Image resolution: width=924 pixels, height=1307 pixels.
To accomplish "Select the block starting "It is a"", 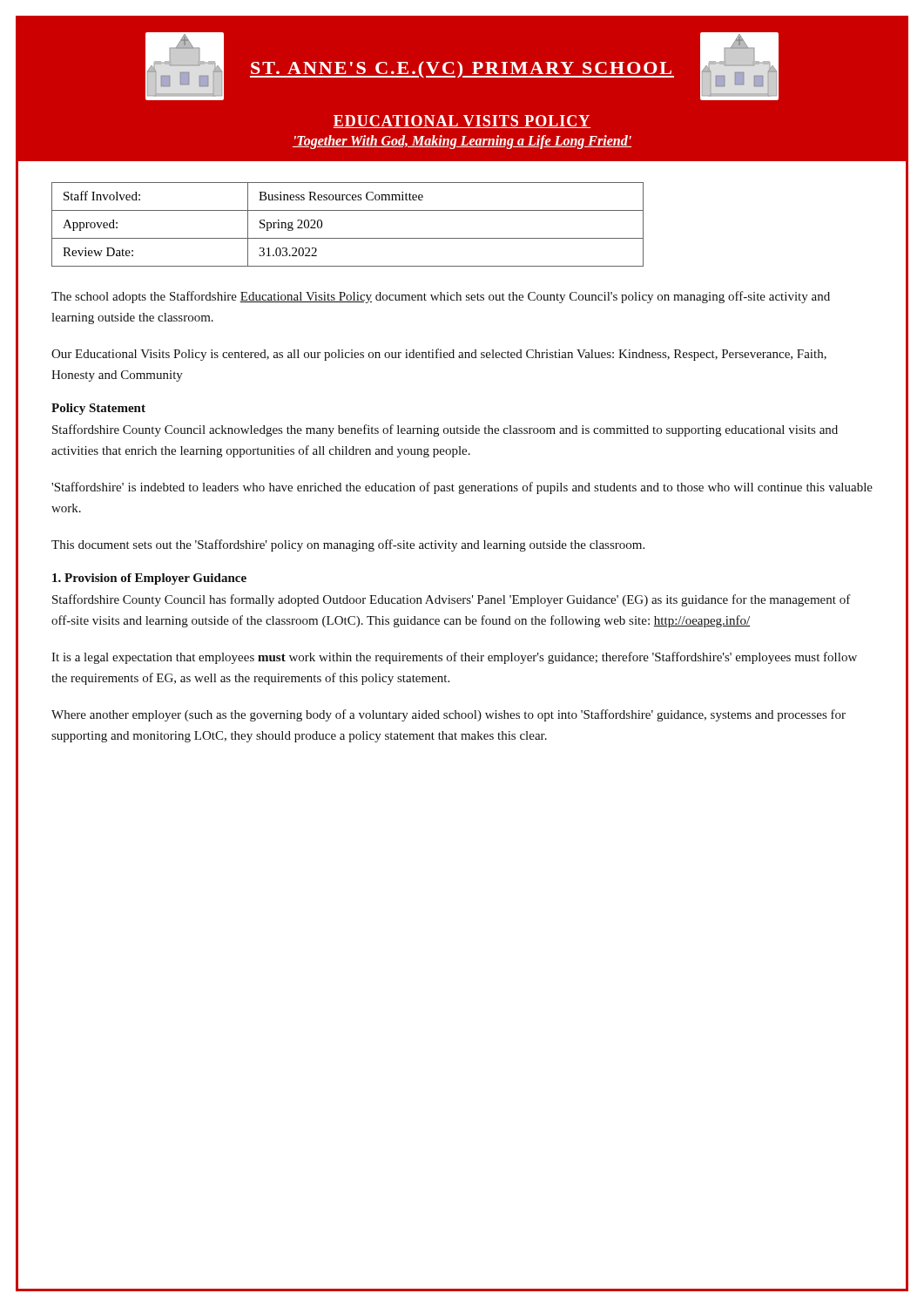I will (x=454, y=667).
